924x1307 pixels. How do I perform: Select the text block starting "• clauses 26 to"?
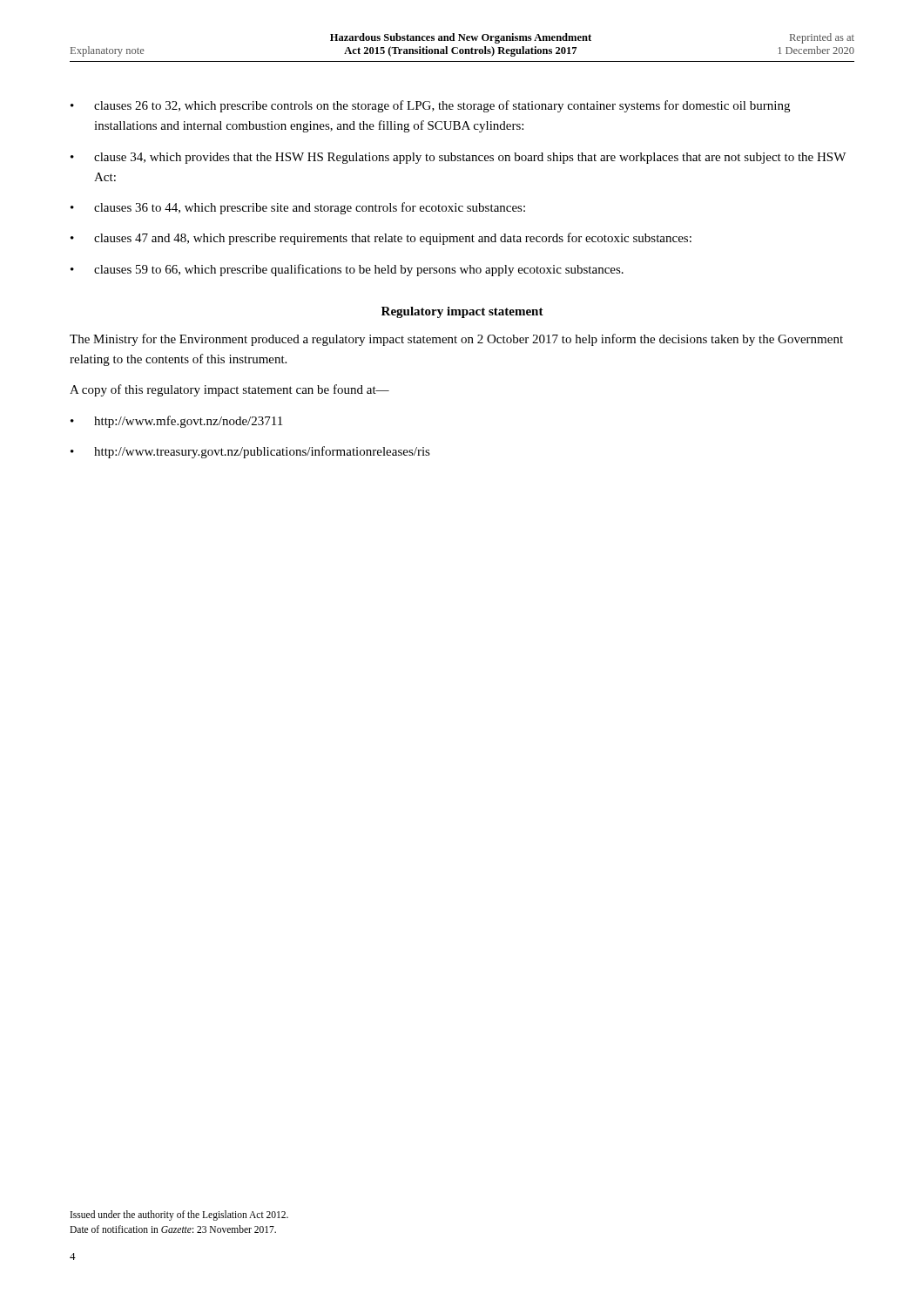click(462, 116)
